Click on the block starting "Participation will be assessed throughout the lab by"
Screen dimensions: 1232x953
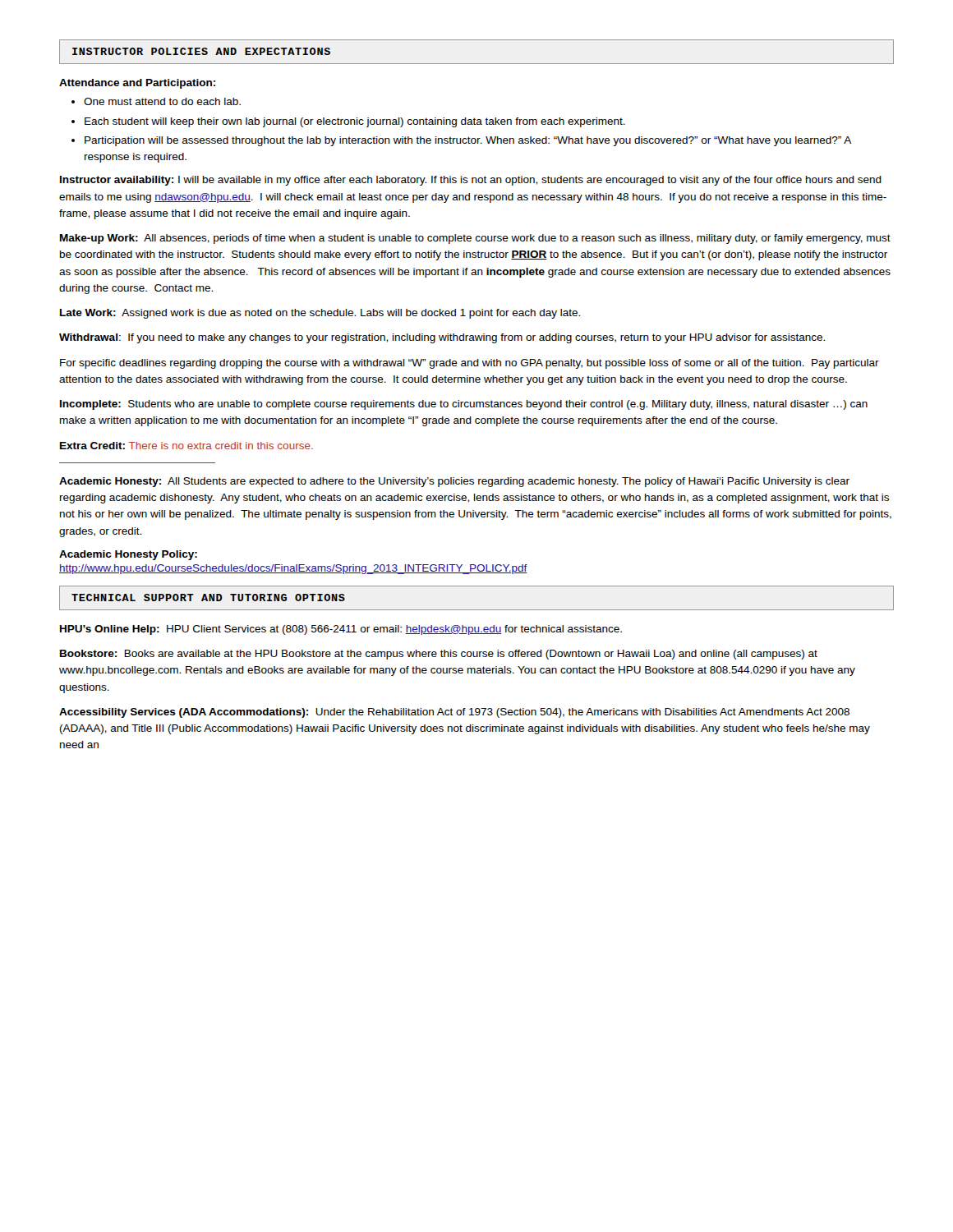pos(467,148)
